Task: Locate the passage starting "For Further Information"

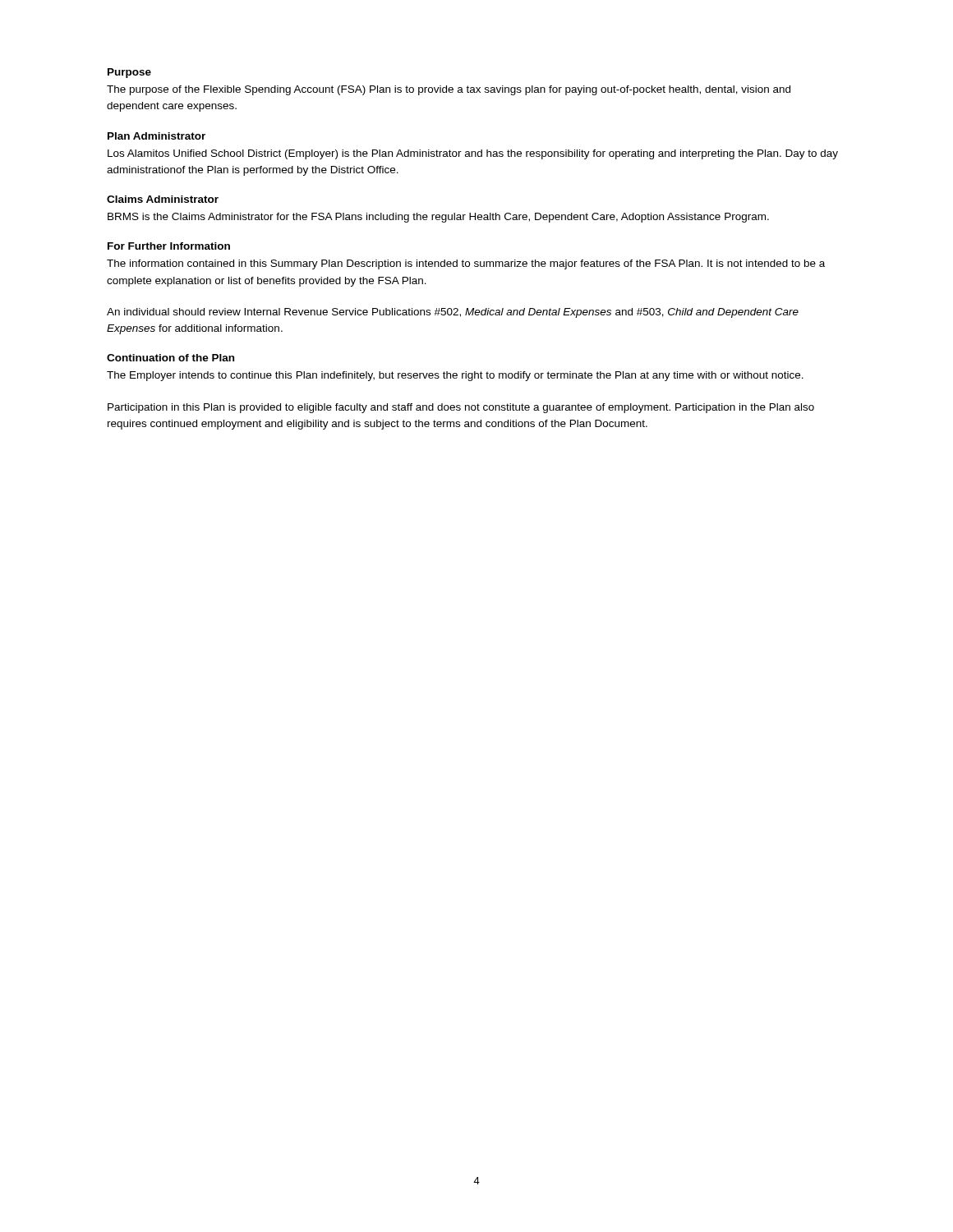Action: [169, 246]
